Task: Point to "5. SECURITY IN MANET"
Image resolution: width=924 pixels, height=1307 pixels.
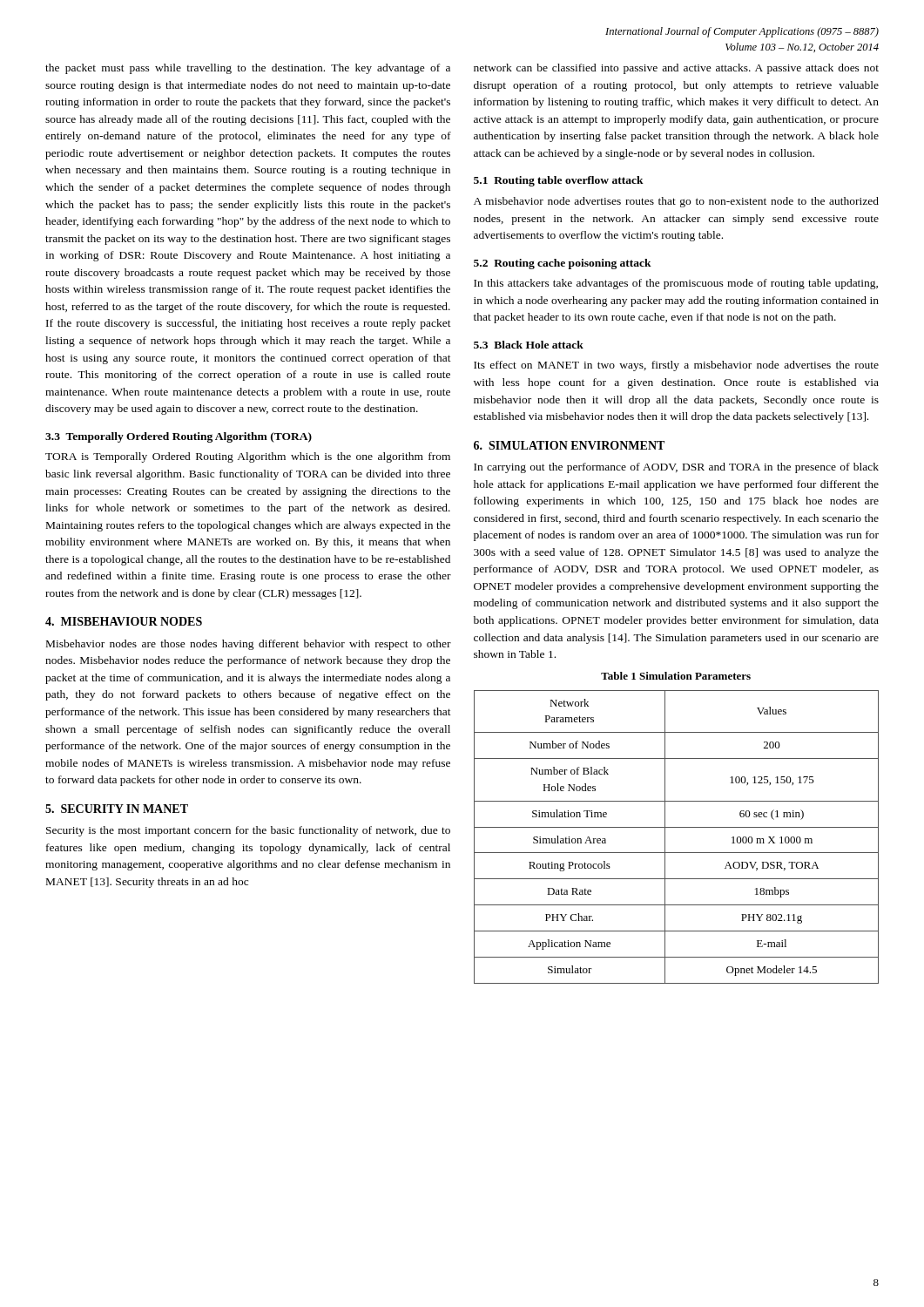Action: click(117, 809)
